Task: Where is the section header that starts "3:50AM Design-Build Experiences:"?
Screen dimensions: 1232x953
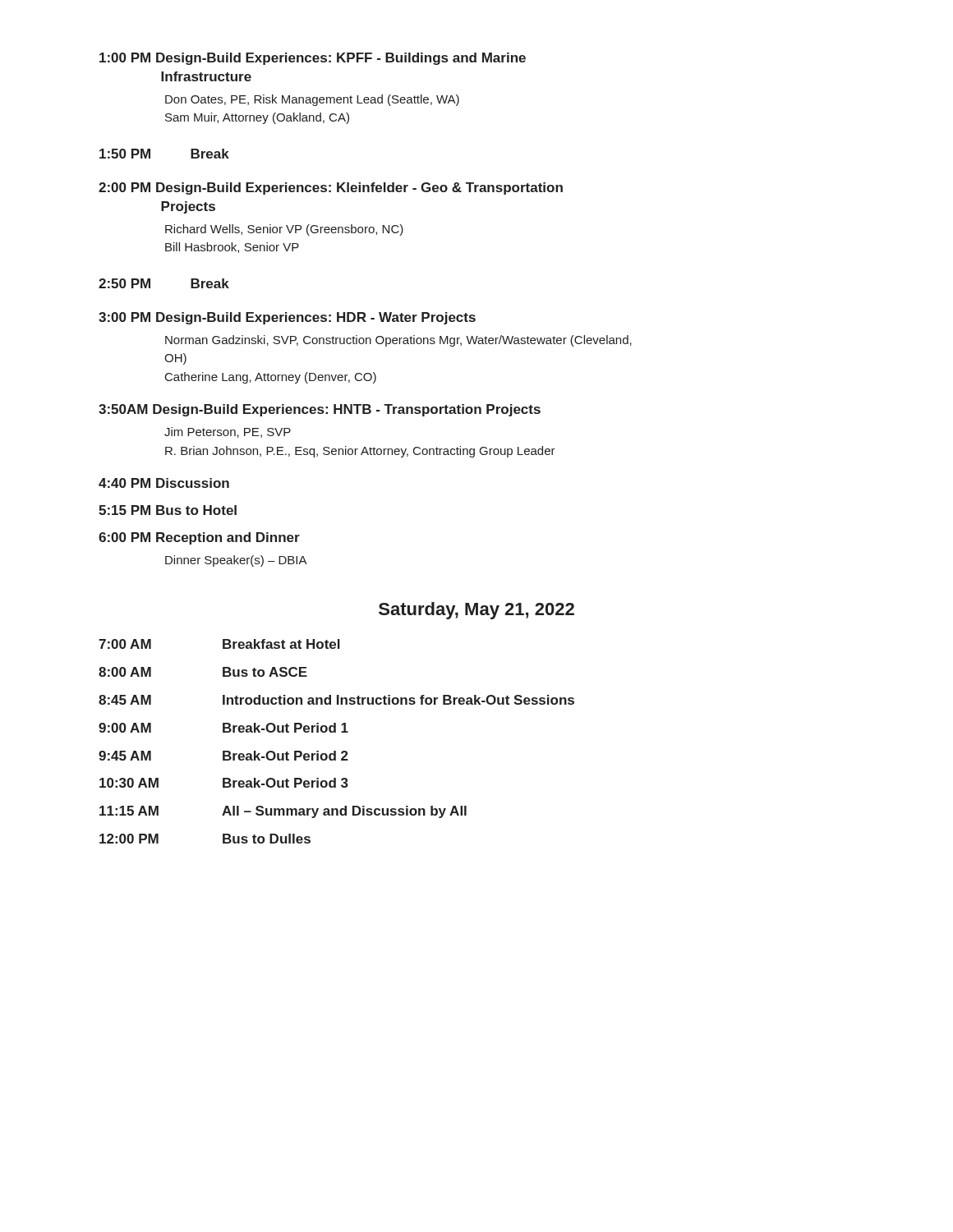Action: pyautogui.click(x=320, y=409)
